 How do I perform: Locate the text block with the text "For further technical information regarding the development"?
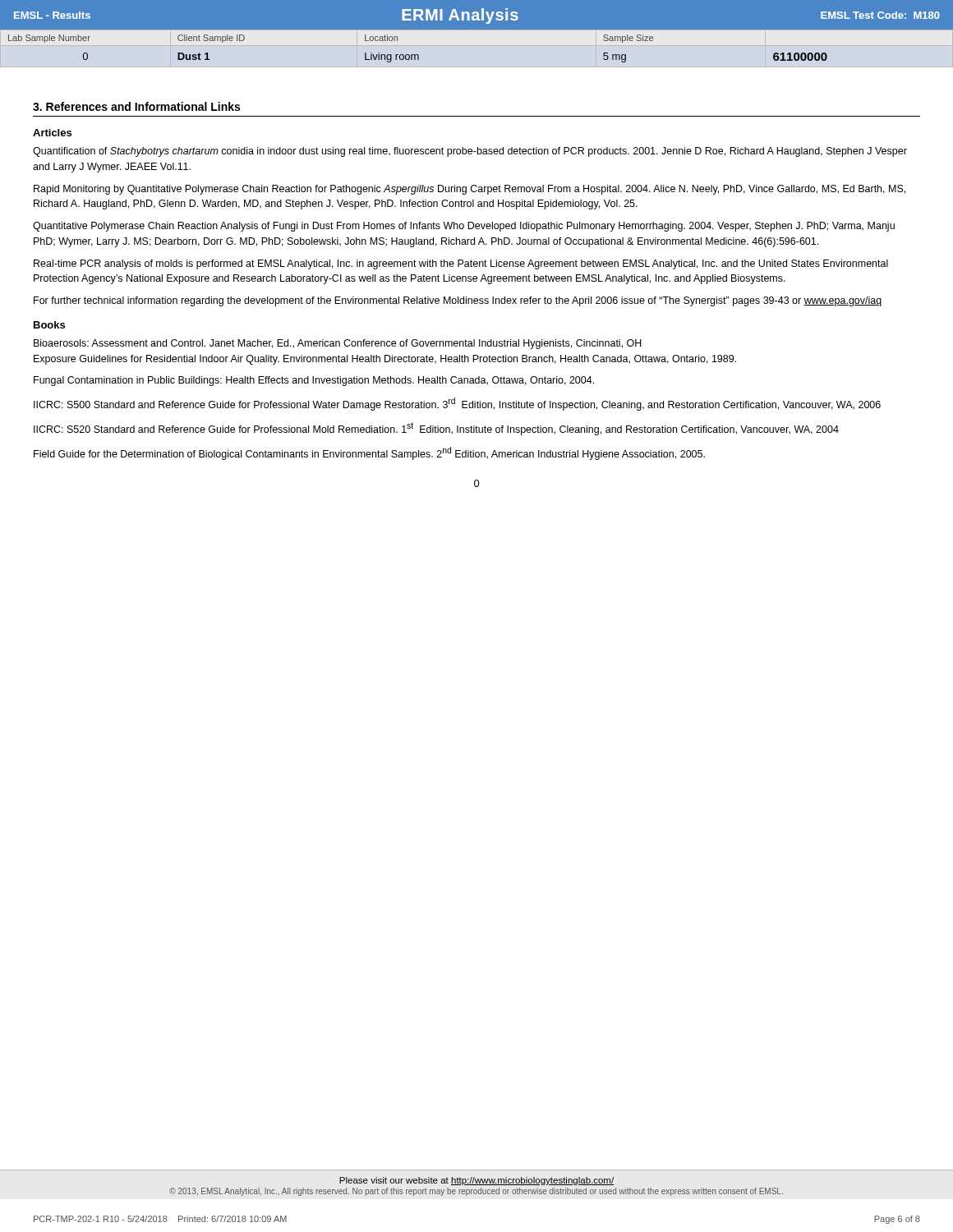[x=457, y=301]
